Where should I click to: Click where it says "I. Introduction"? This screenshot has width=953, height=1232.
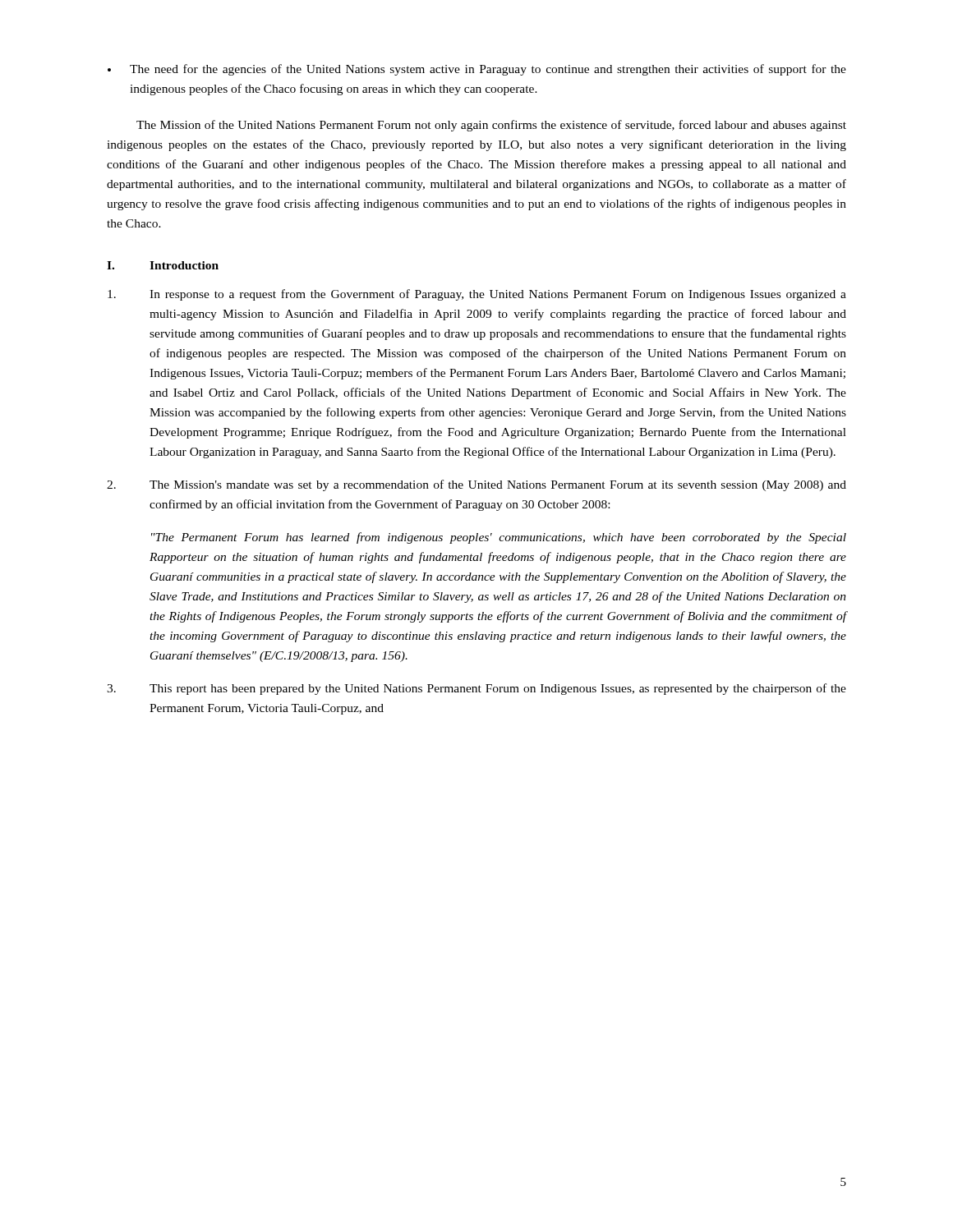click(163, 265)
